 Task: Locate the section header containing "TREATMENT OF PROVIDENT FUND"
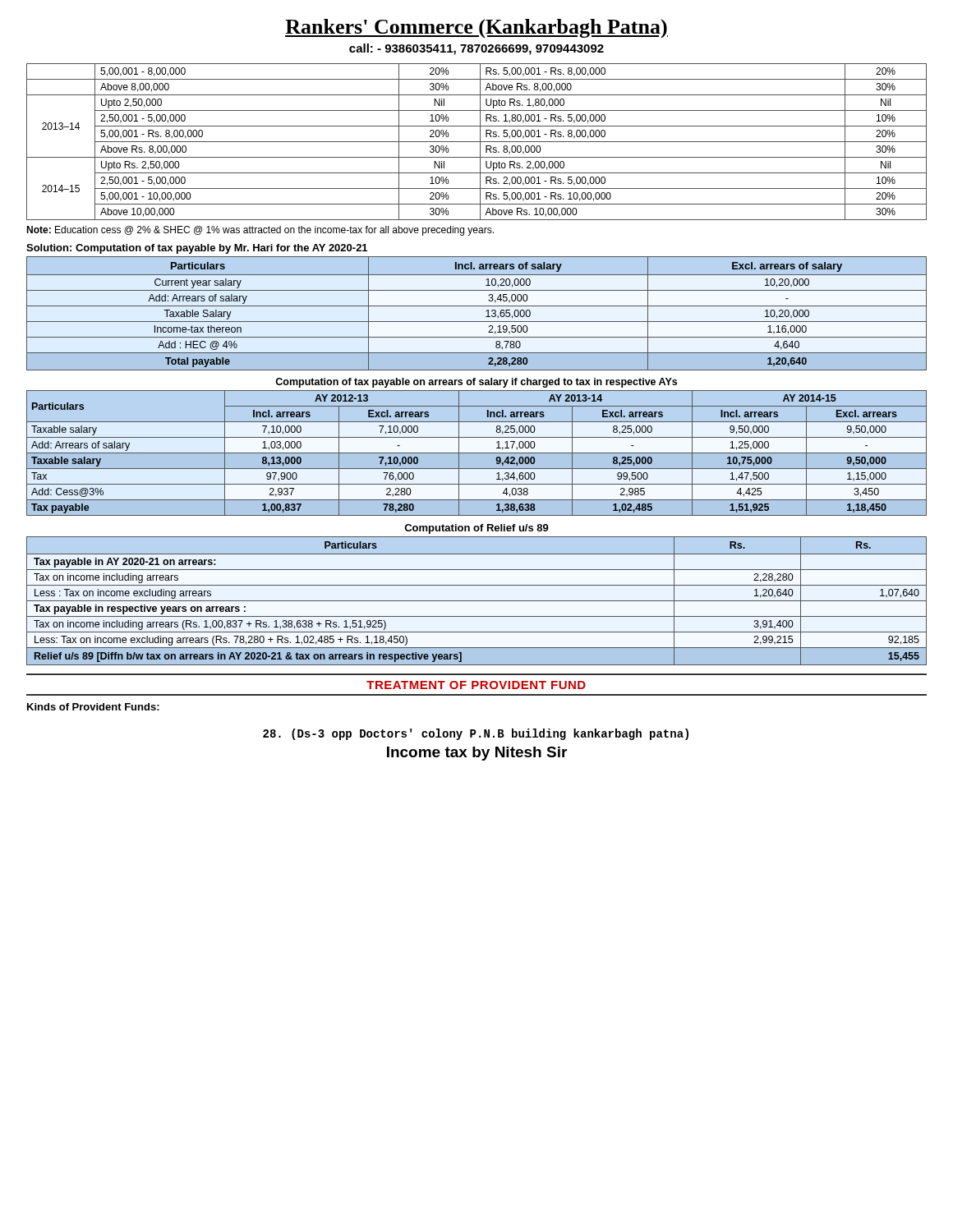[x=476, y=685]
